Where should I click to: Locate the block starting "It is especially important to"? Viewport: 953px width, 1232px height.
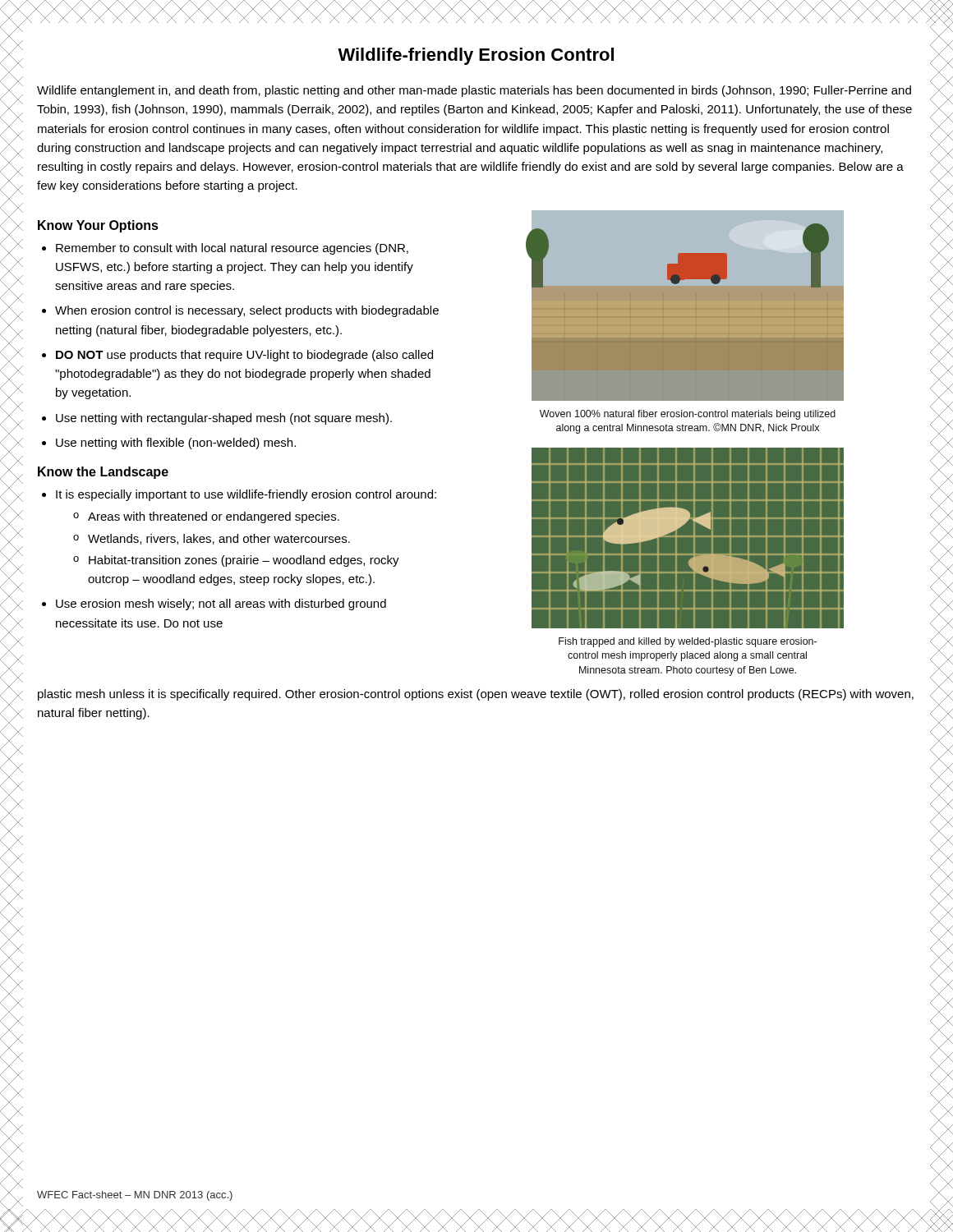coord(247,538)
